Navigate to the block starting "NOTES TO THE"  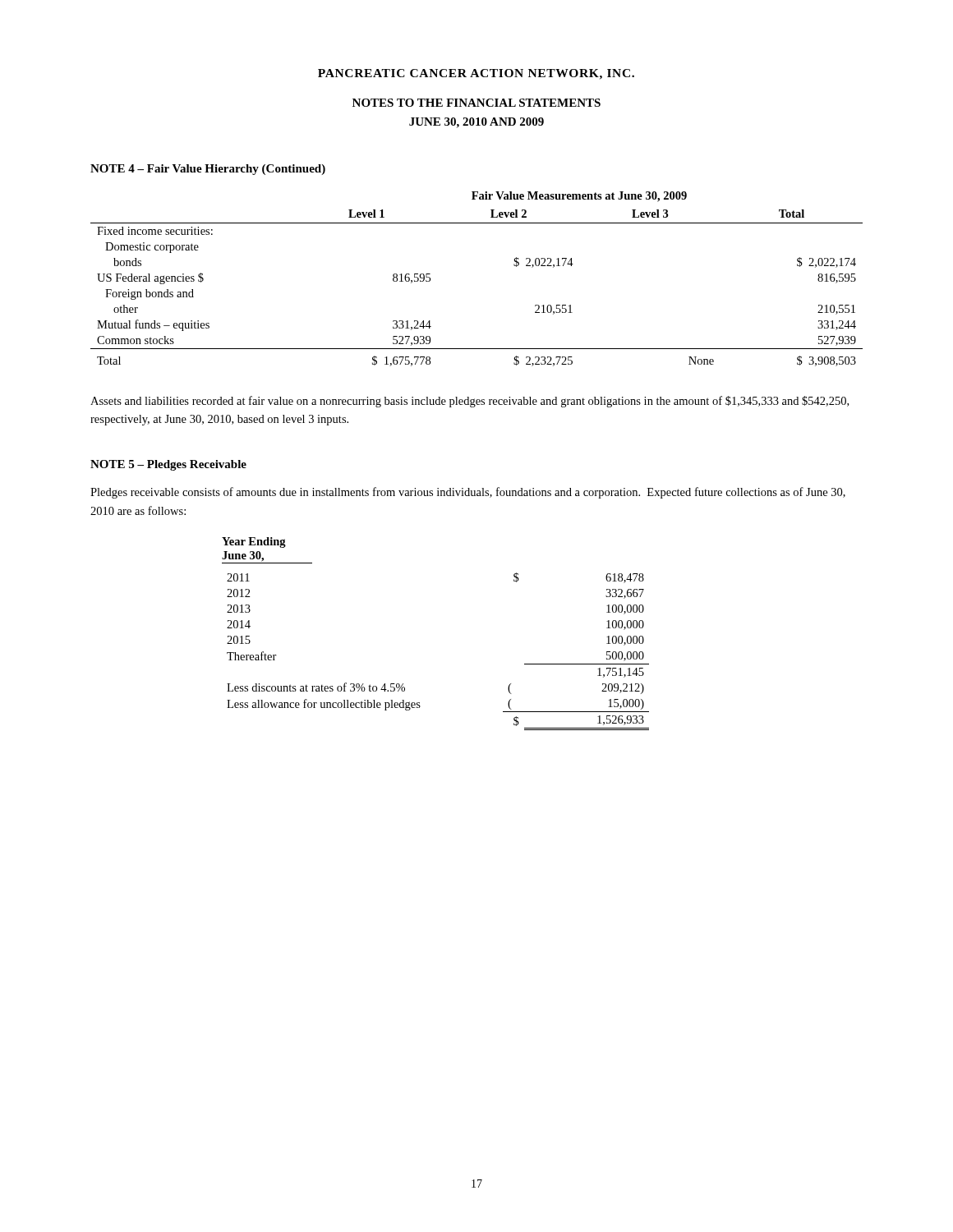pos(476,112)
